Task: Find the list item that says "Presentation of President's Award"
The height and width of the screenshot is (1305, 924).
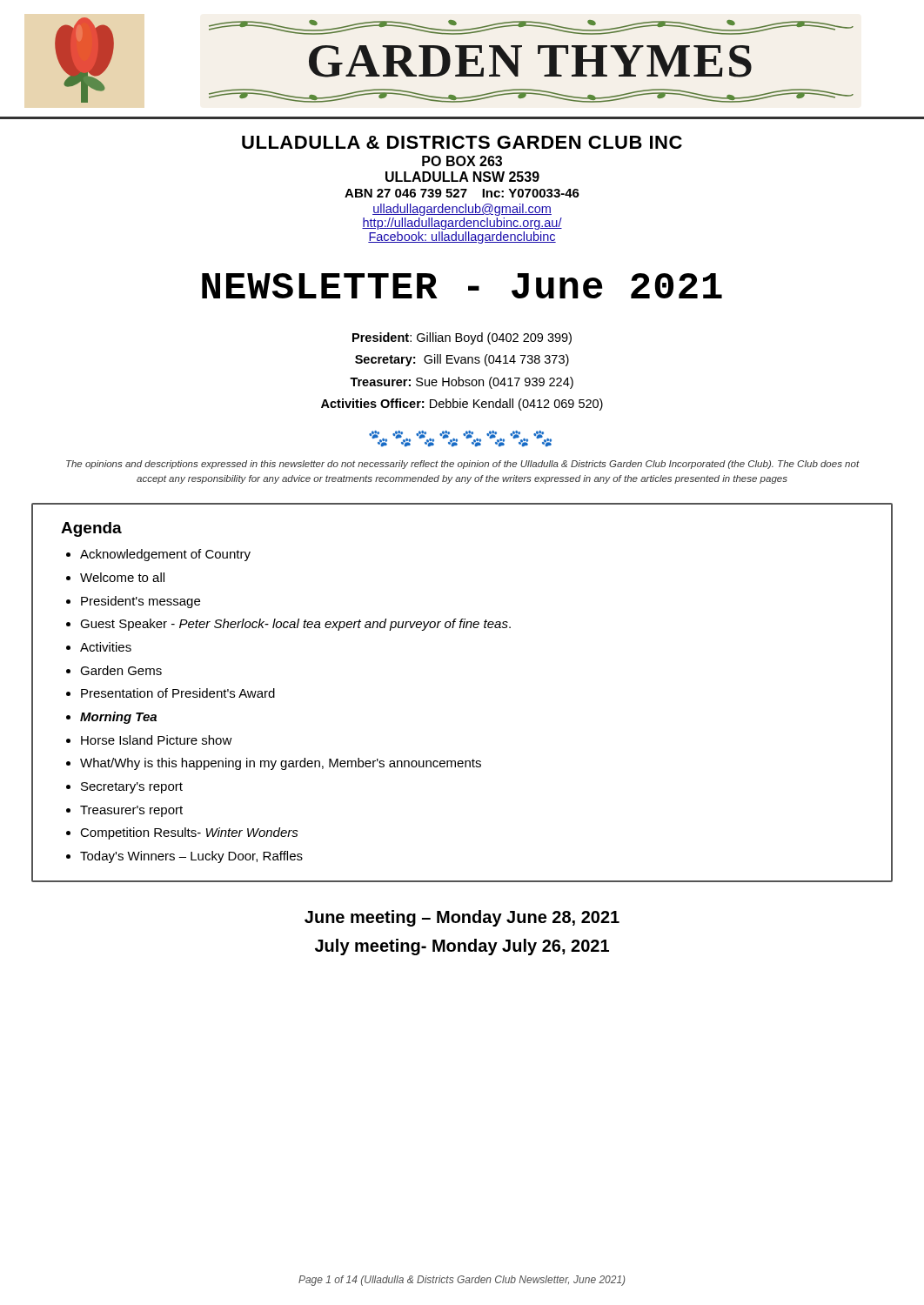Action: coord(178,693)
